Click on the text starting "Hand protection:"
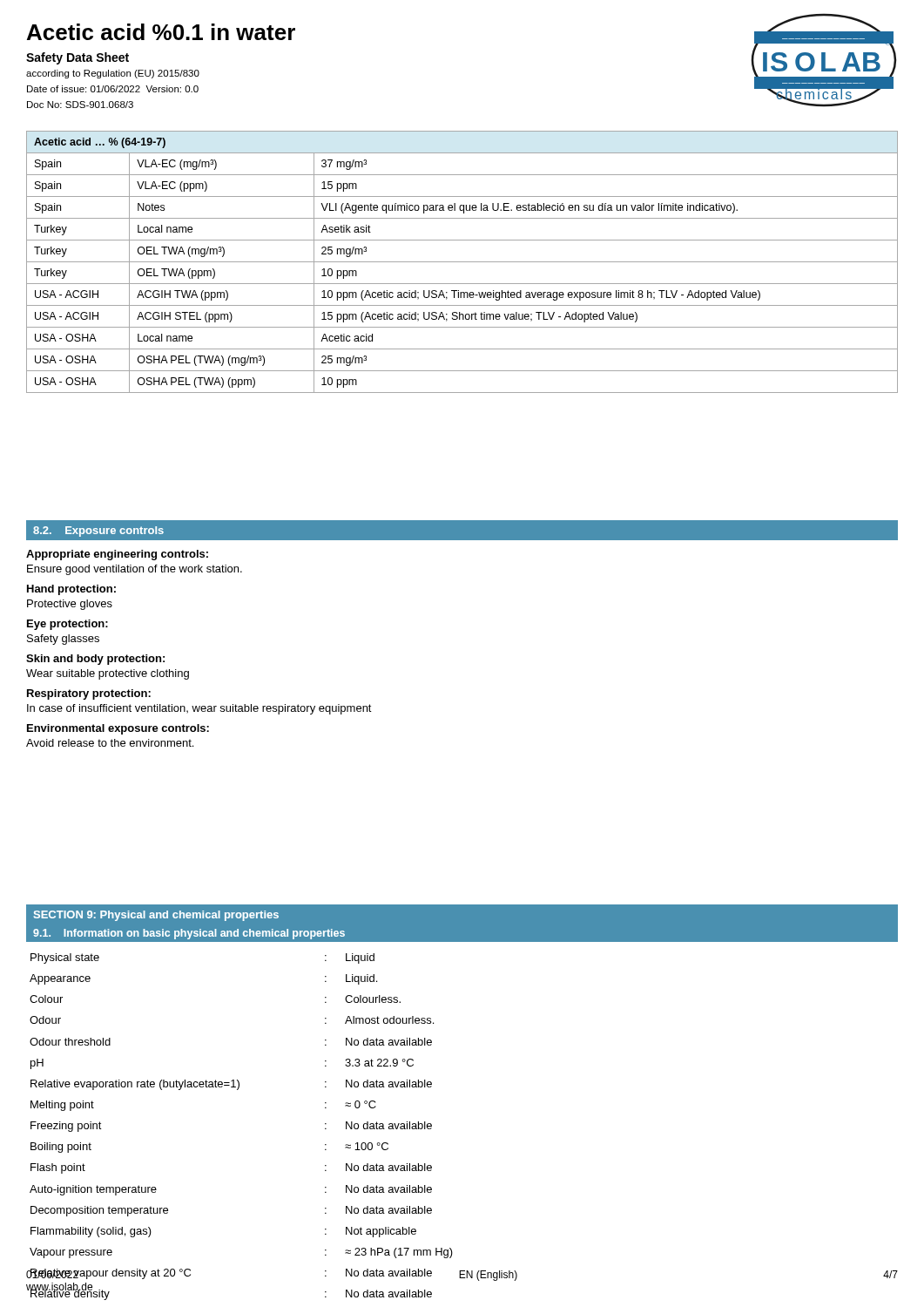 click(x=71, y=589)
